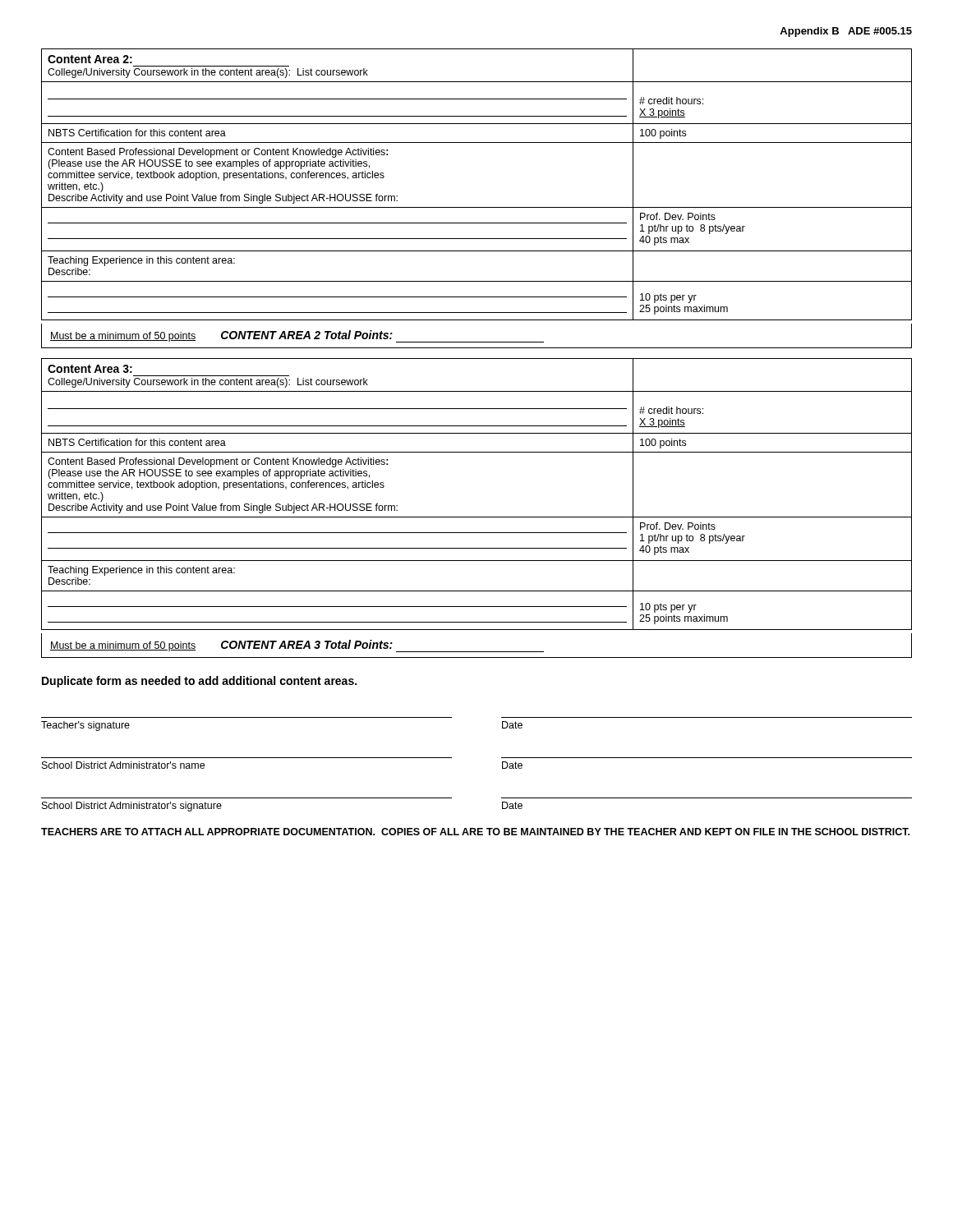Click on the table containing "Content Area 2:"
This screenshot has width=953, height=1232.
pyautogui.click(x=476, y=184)
